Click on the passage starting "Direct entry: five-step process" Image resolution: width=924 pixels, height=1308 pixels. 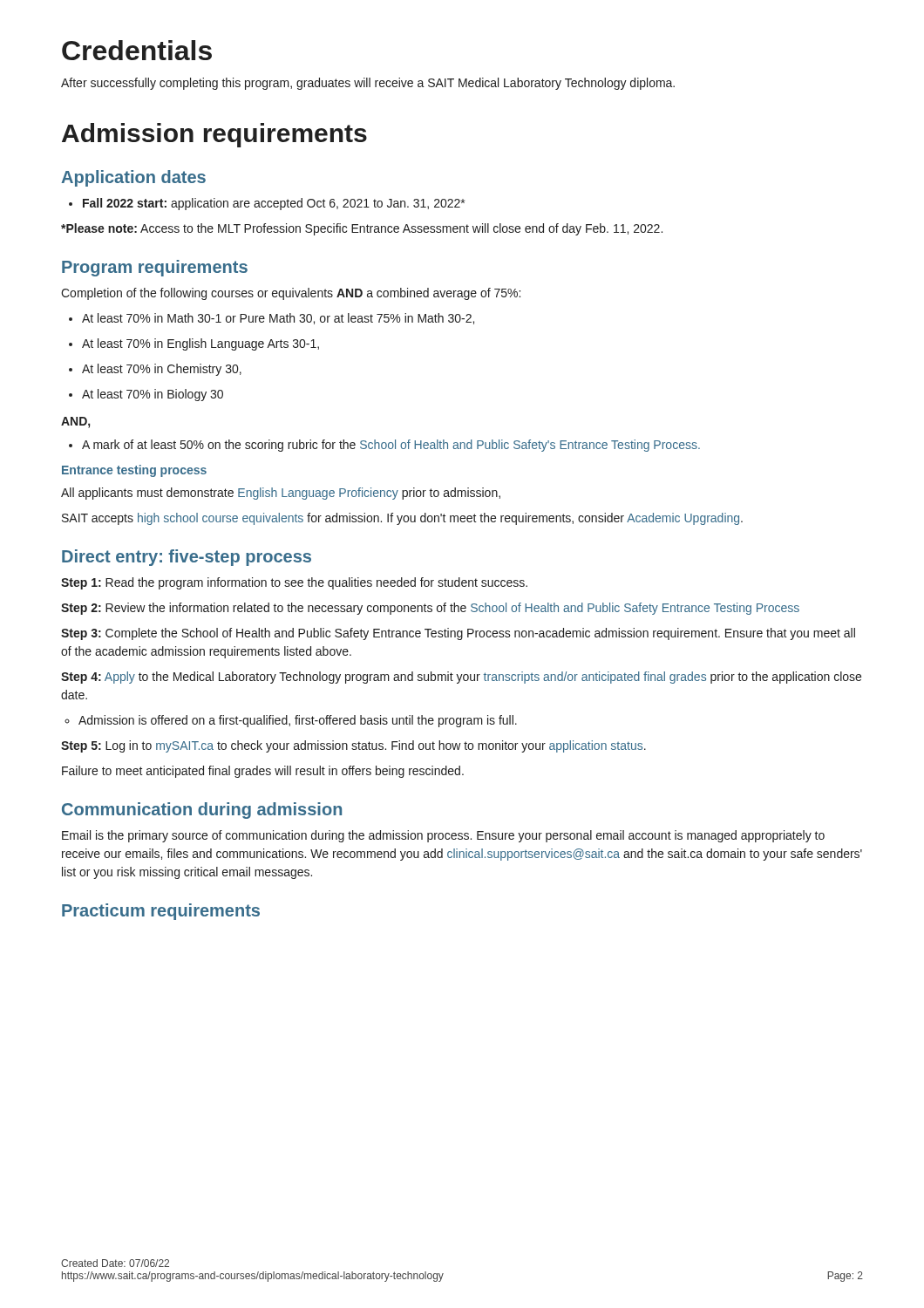[x=187, y=558]
